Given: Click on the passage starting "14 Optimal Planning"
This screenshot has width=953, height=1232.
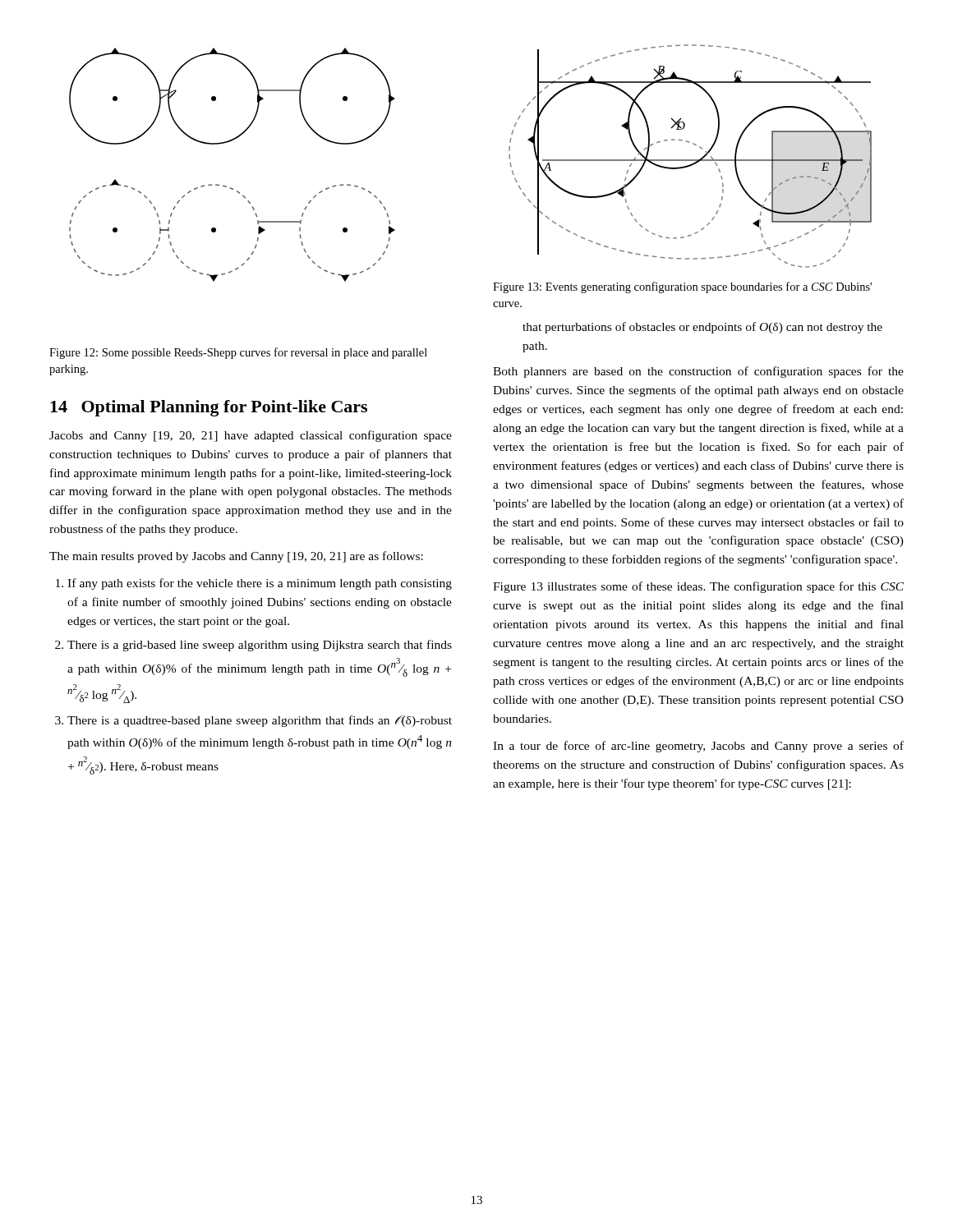Looking at the screenshot, I should pos(209,406).
